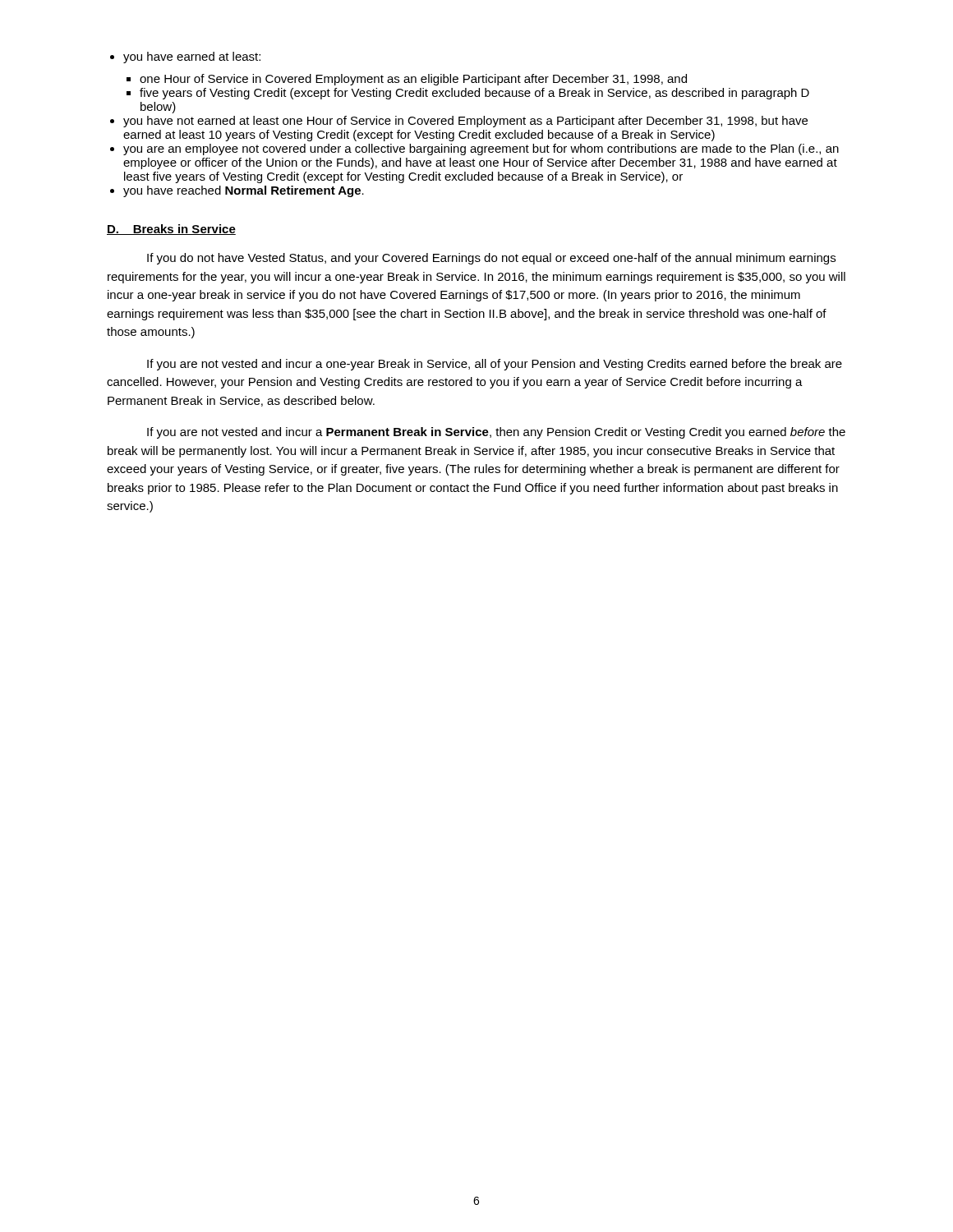
Task: Click on the list item that says "you have earned at least:"
Action: pyautogui.click(x=485, y=81)
